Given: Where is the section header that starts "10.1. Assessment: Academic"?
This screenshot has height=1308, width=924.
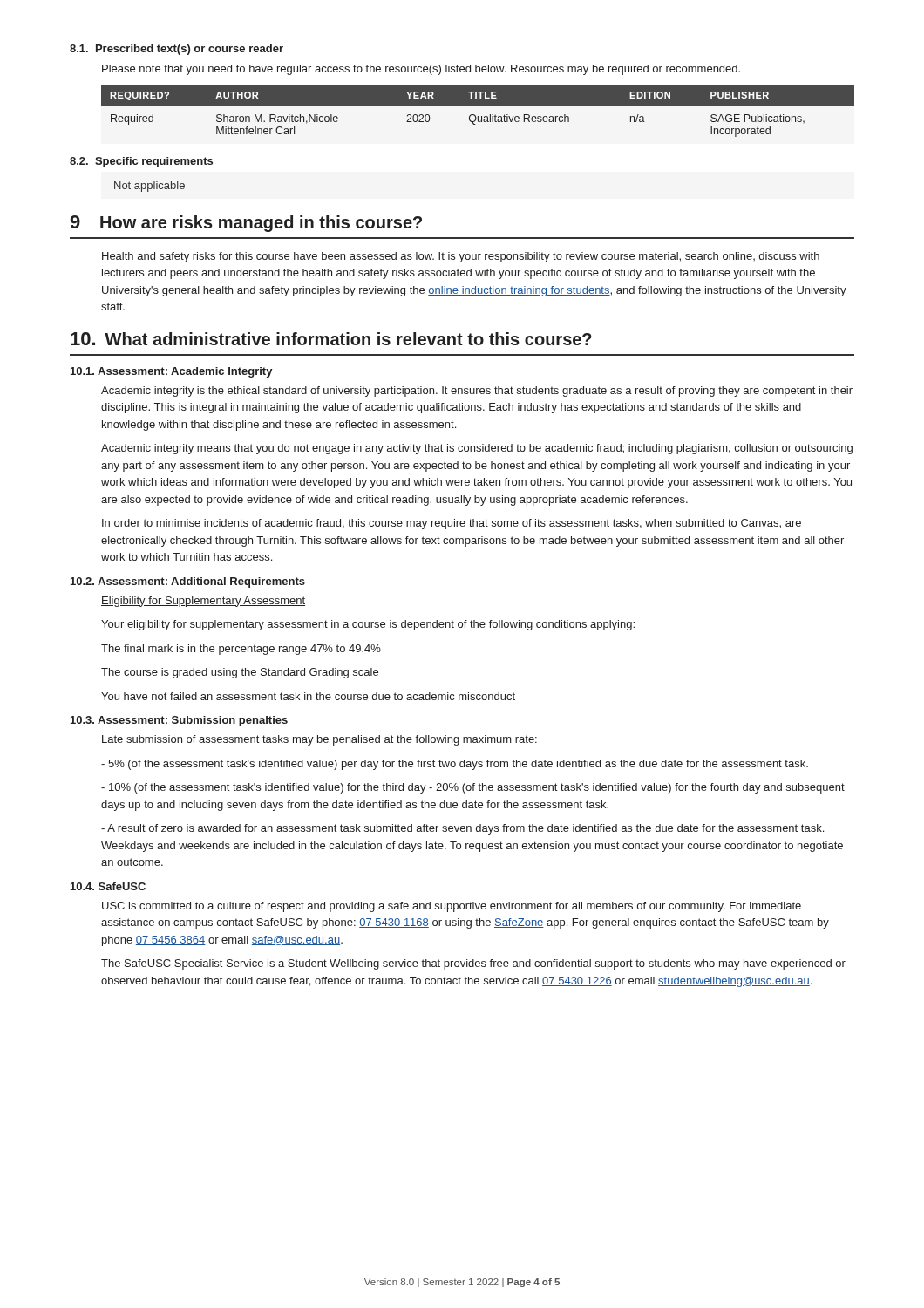Looking at the screenshot, I should [x=171, y=371].
